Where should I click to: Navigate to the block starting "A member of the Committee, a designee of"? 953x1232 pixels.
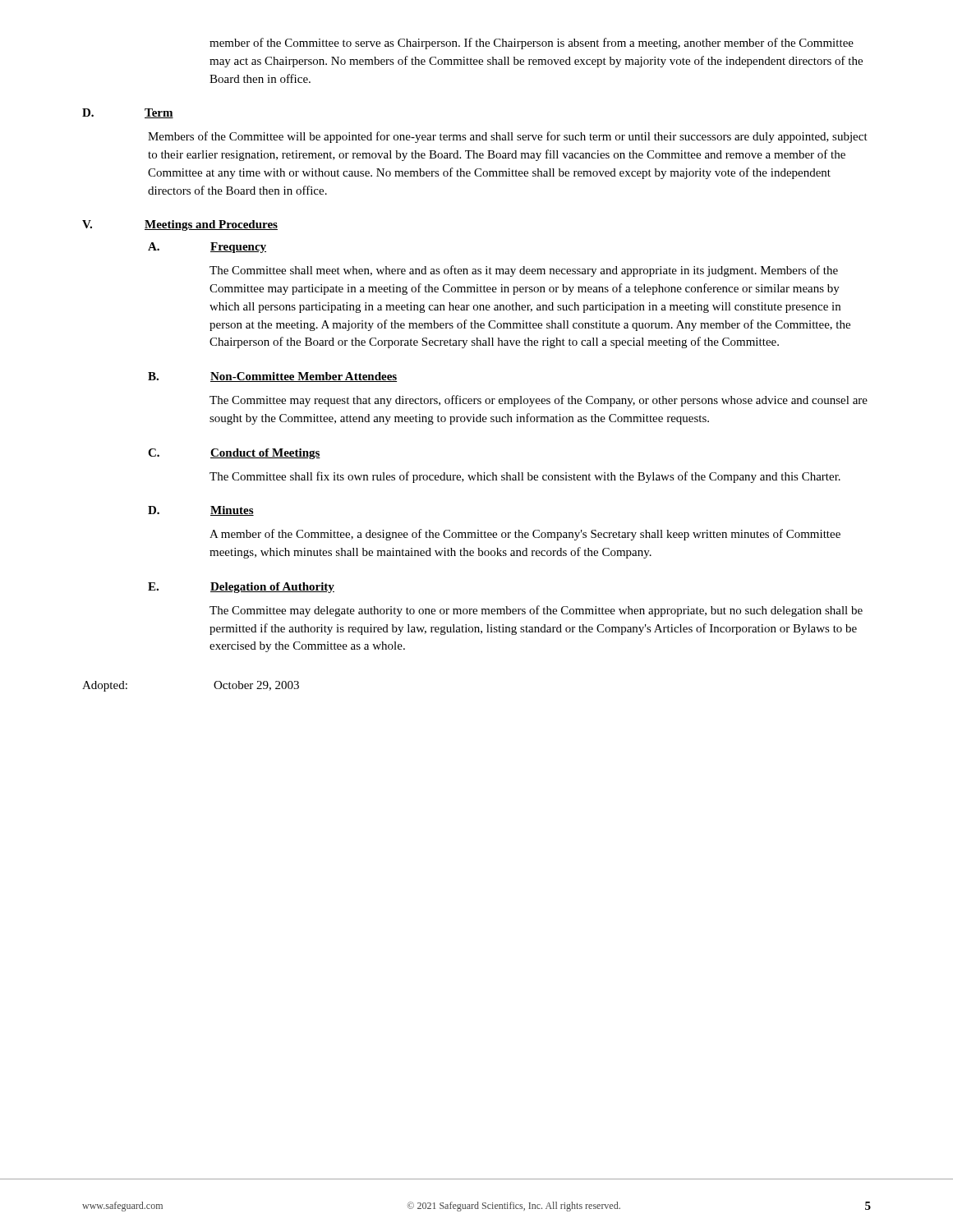point(540,544)
